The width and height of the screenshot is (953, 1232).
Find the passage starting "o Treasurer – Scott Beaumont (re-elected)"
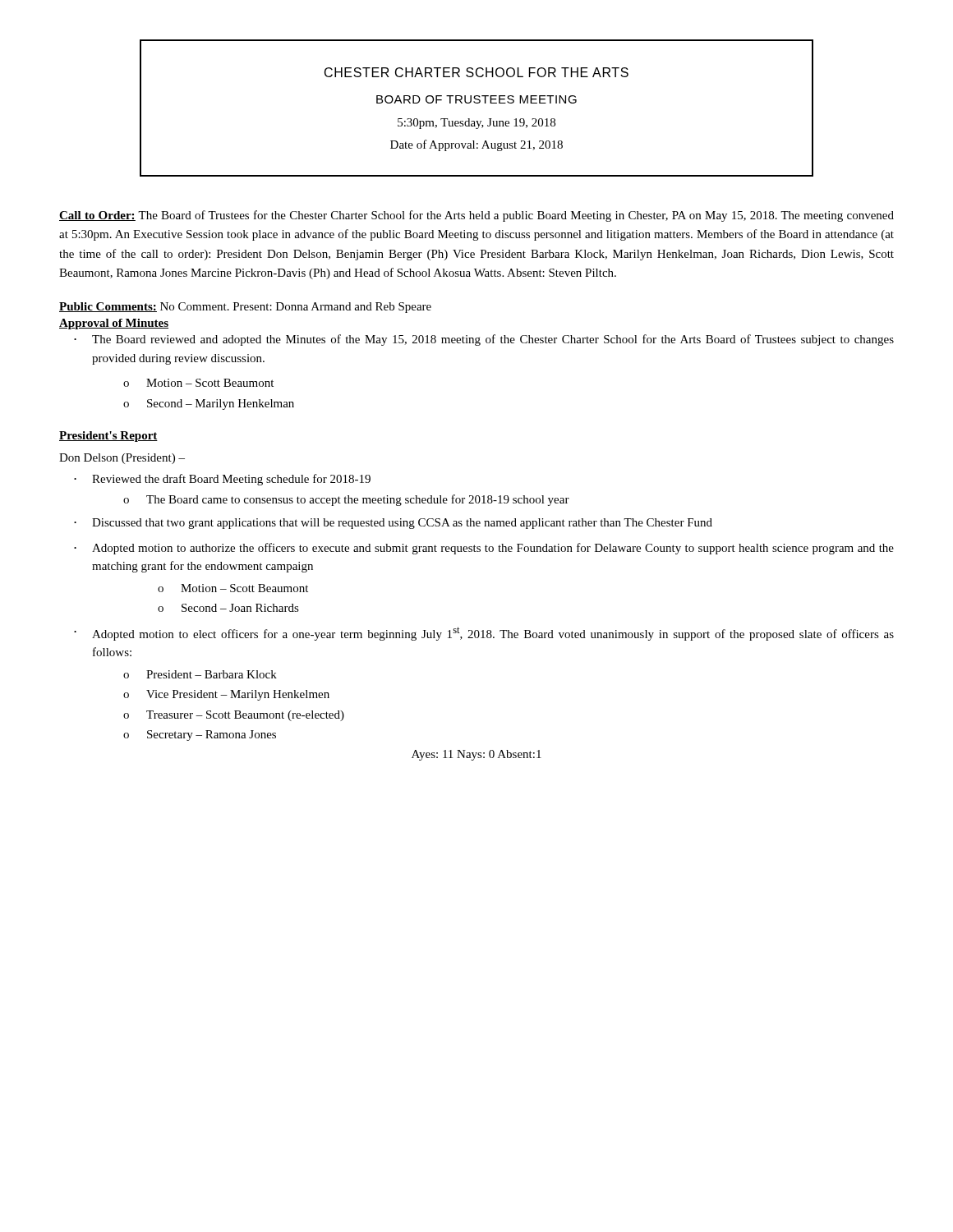[234, 716]
